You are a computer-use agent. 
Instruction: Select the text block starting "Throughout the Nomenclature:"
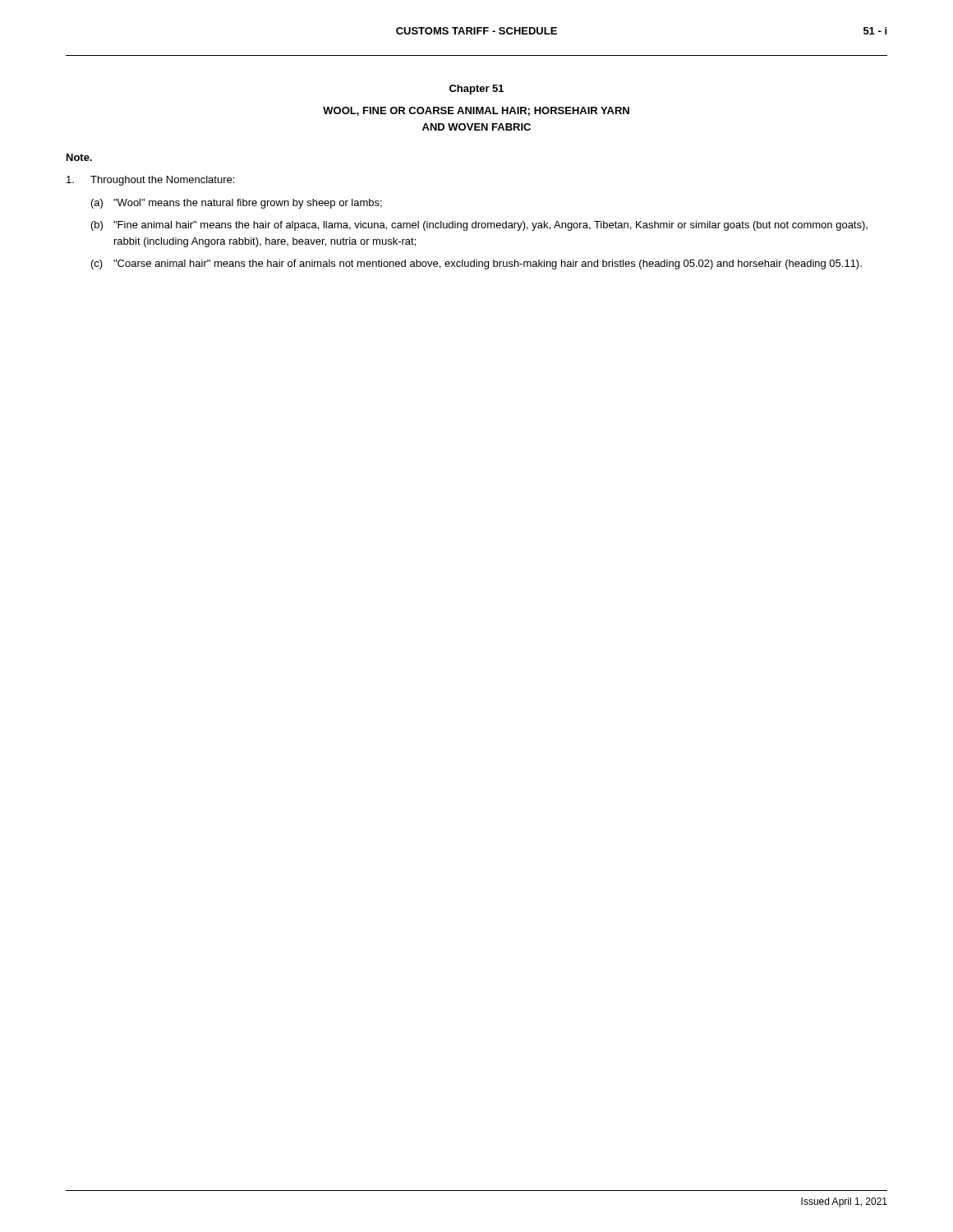(x=150, y=180)
